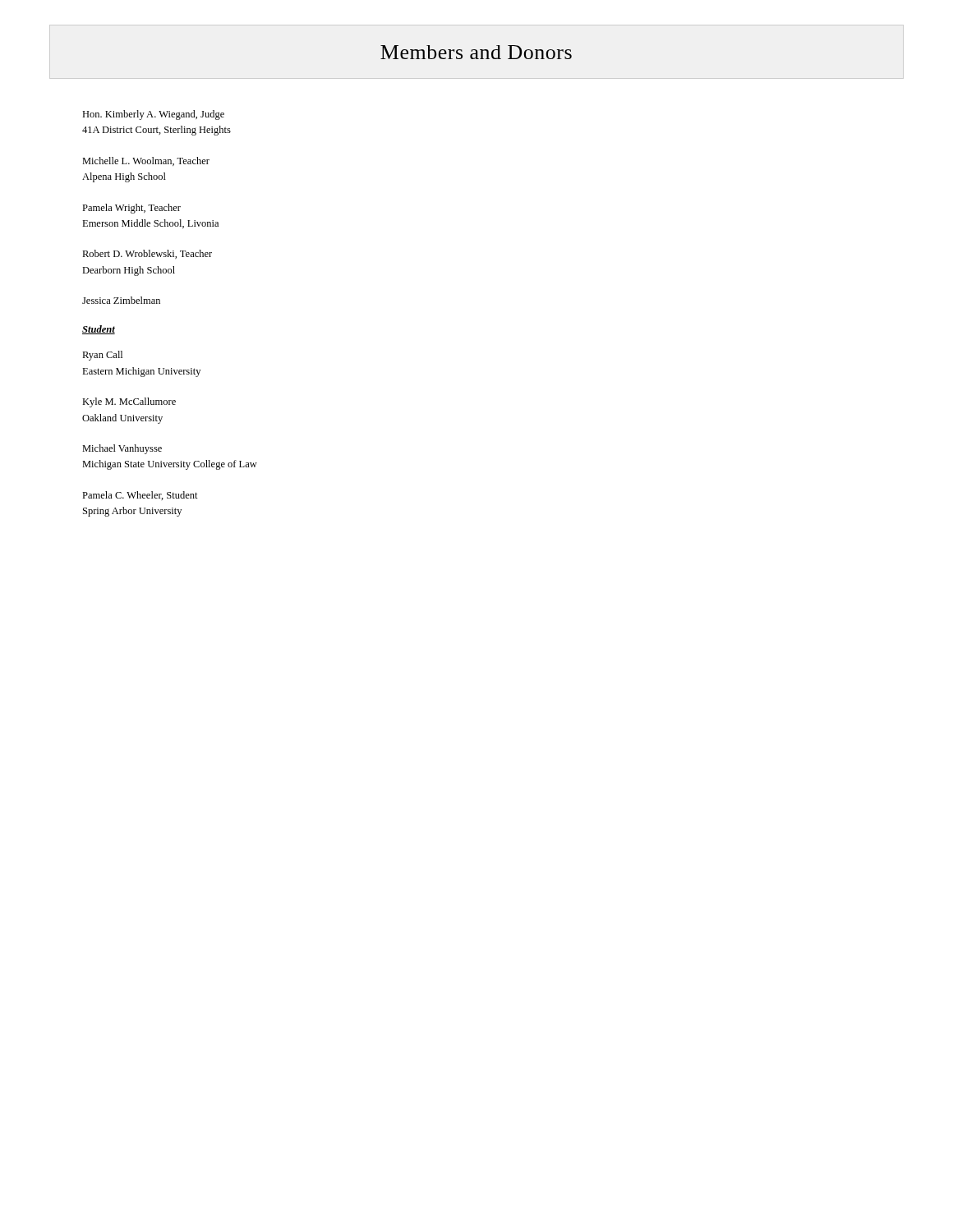
Task: Select the element starting "Kyle M. McCallumore Oakland University"
Action: point(129,410)
